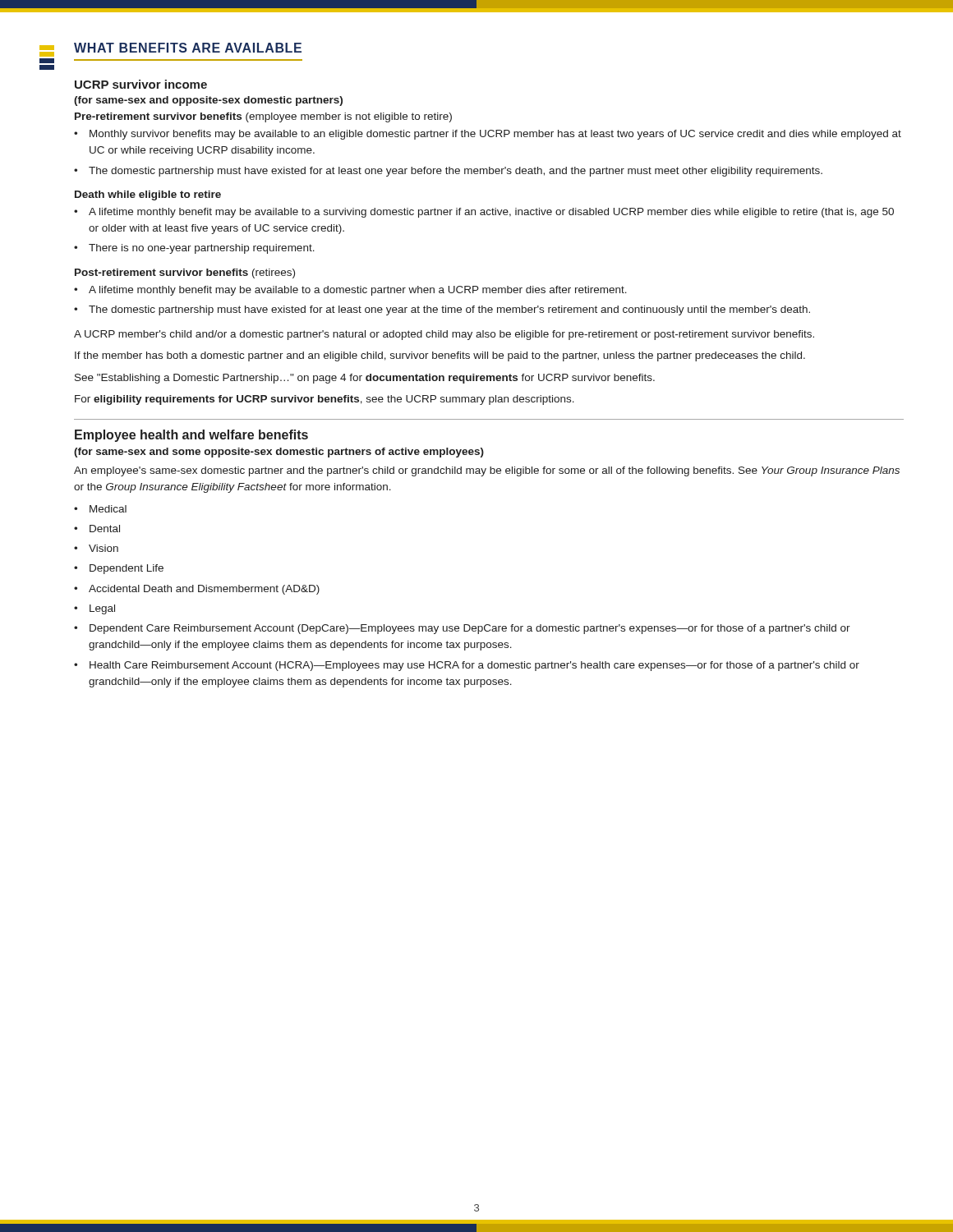The image size is (953, 1232).
Task: Click on the region starting "Health Care Reimbursement Account (HCRA)—Employees"
Action: pos(474,673)
